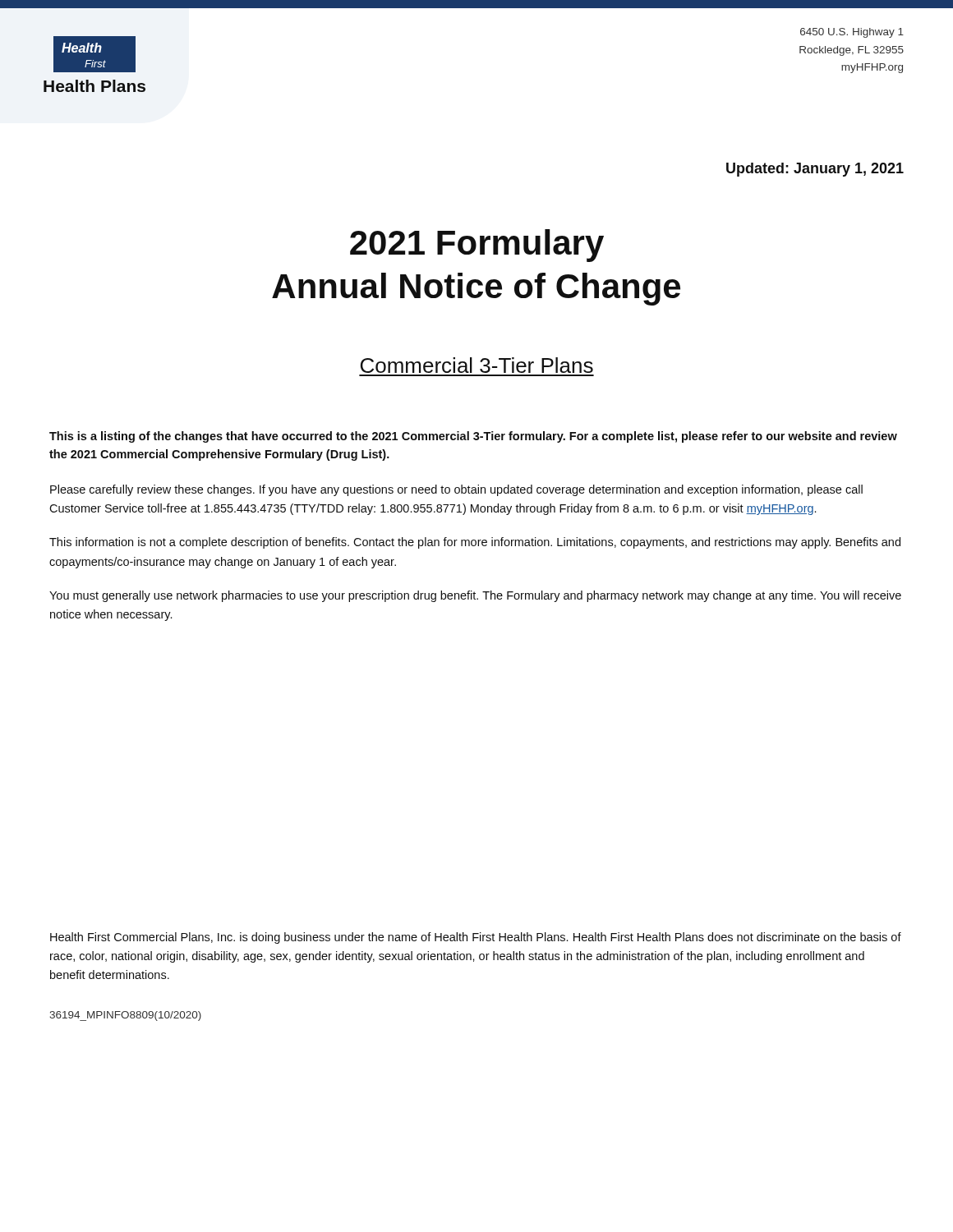Click on the text block that says "Please carefully review these changes."
Screen dimensions: 1232x953
(456, 499)
